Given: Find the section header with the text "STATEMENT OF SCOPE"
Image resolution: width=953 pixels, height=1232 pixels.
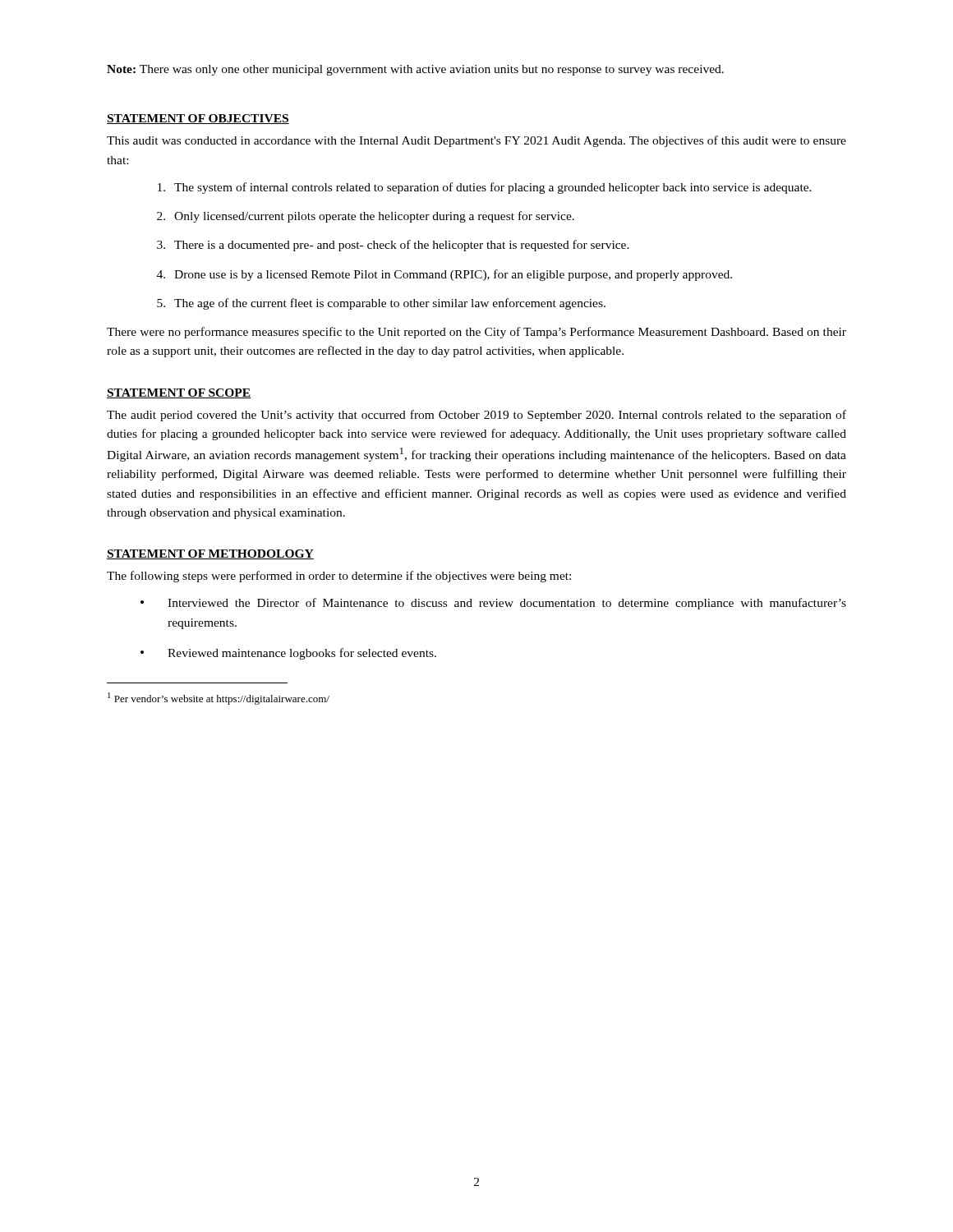Looking at the screenshot, I should click(179, 392).
